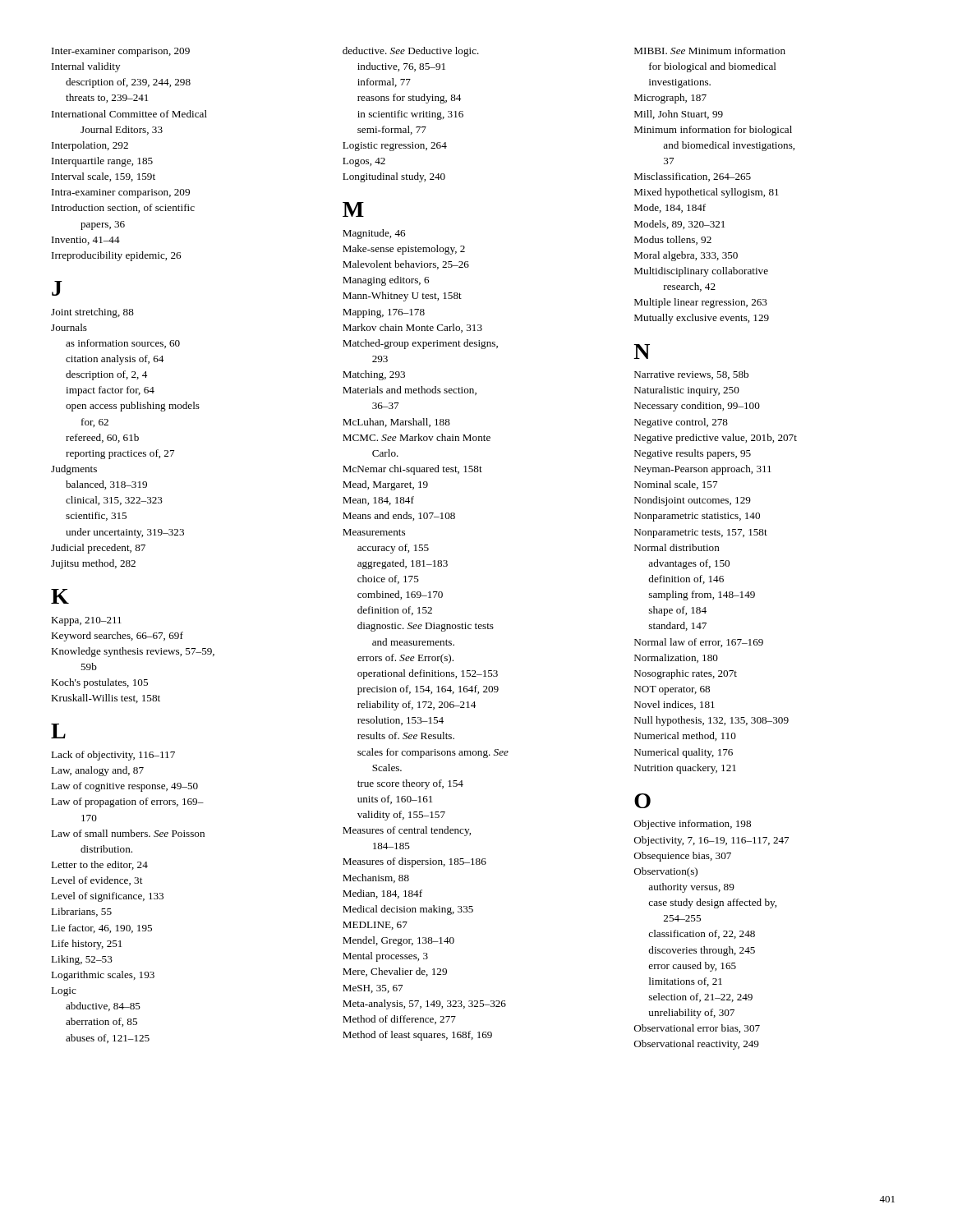Locate the list item containing "MIBBI. See Minimum information for biological and"

pos(768,184)
